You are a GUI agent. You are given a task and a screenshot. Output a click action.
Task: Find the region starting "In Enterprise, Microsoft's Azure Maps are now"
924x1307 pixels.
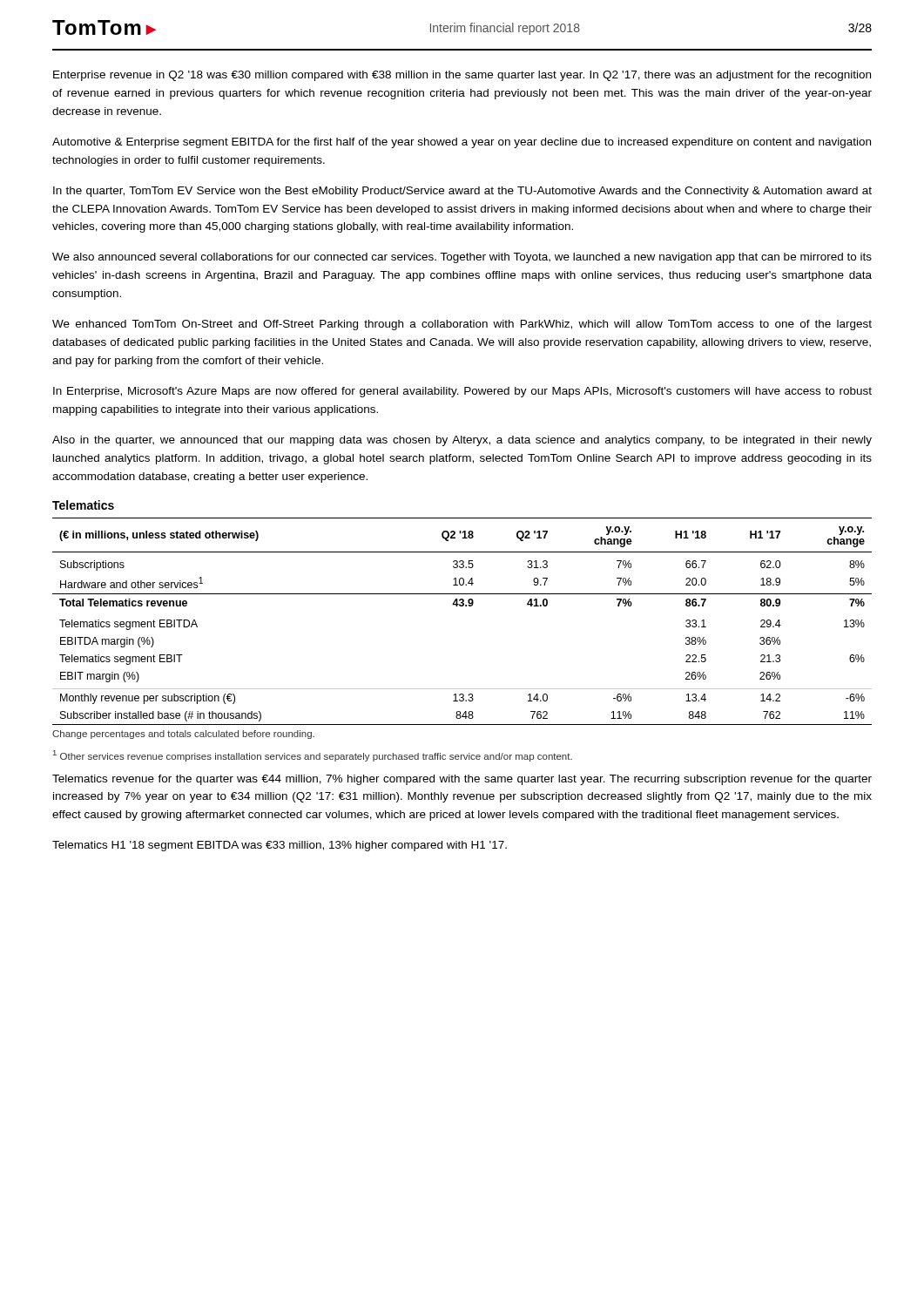462,400
